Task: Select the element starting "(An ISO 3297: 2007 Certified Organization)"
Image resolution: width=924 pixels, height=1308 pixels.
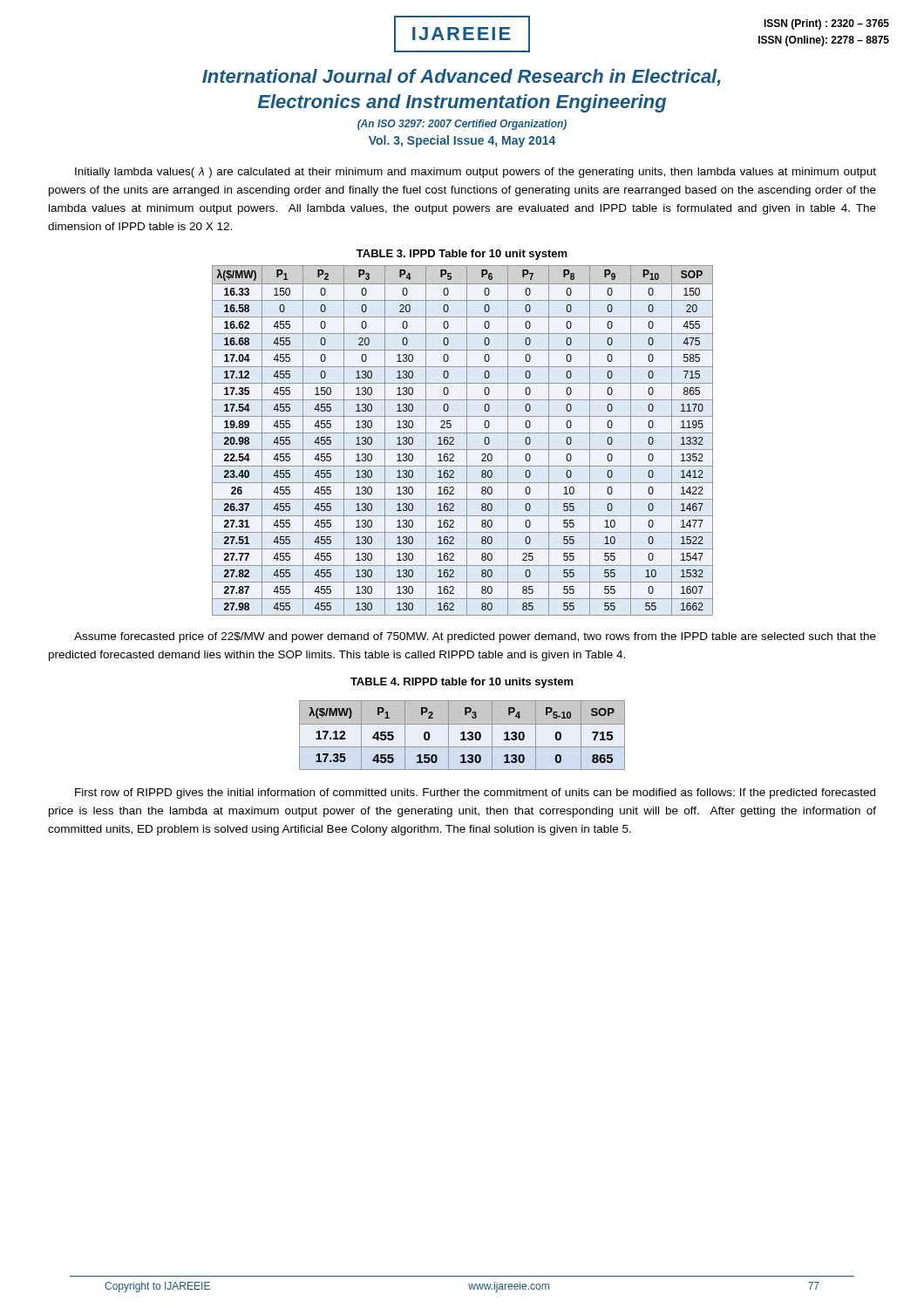Action: click(x=462, y=124)
